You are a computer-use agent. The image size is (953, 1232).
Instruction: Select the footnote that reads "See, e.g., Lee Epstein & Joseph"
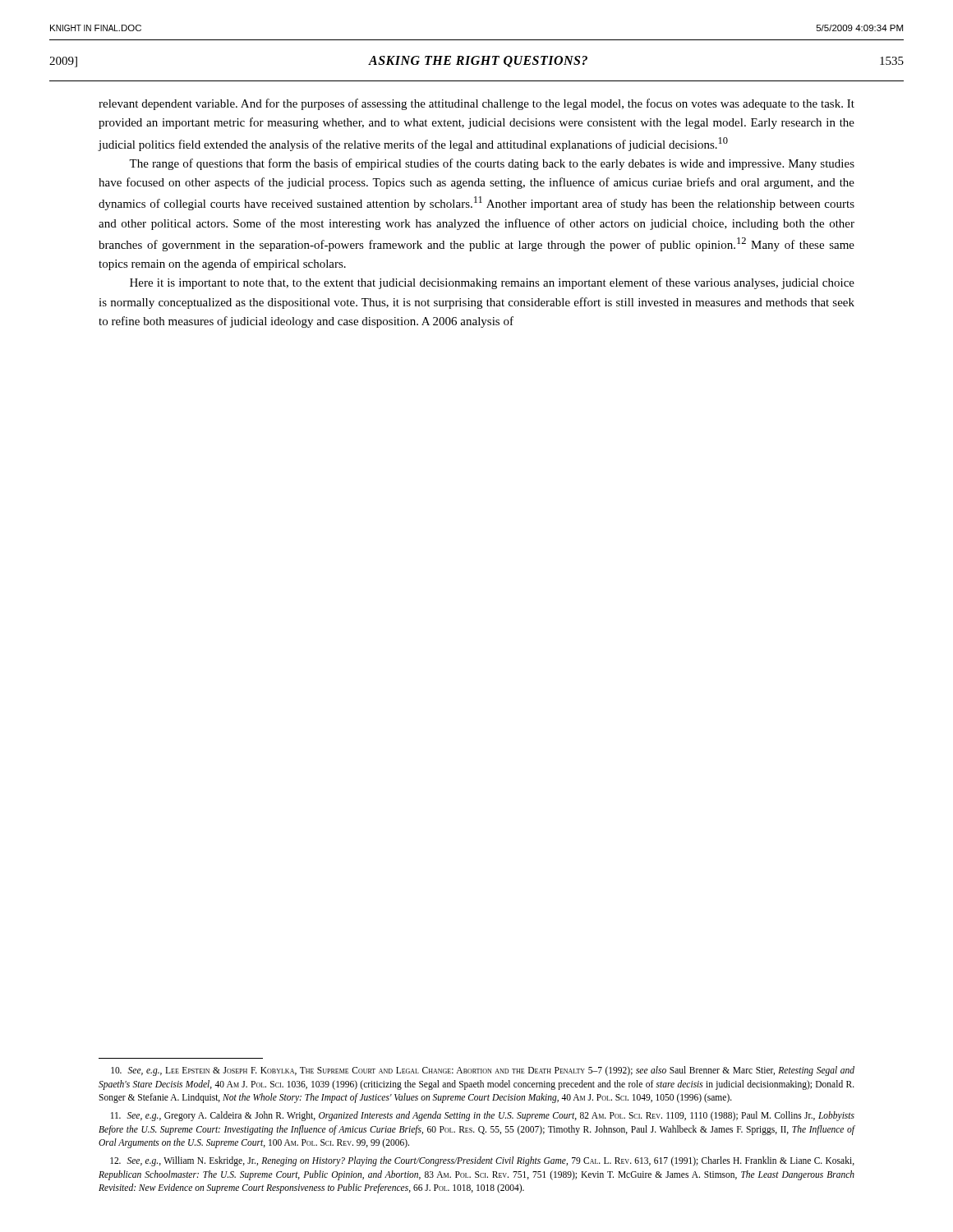[476, 1084]
